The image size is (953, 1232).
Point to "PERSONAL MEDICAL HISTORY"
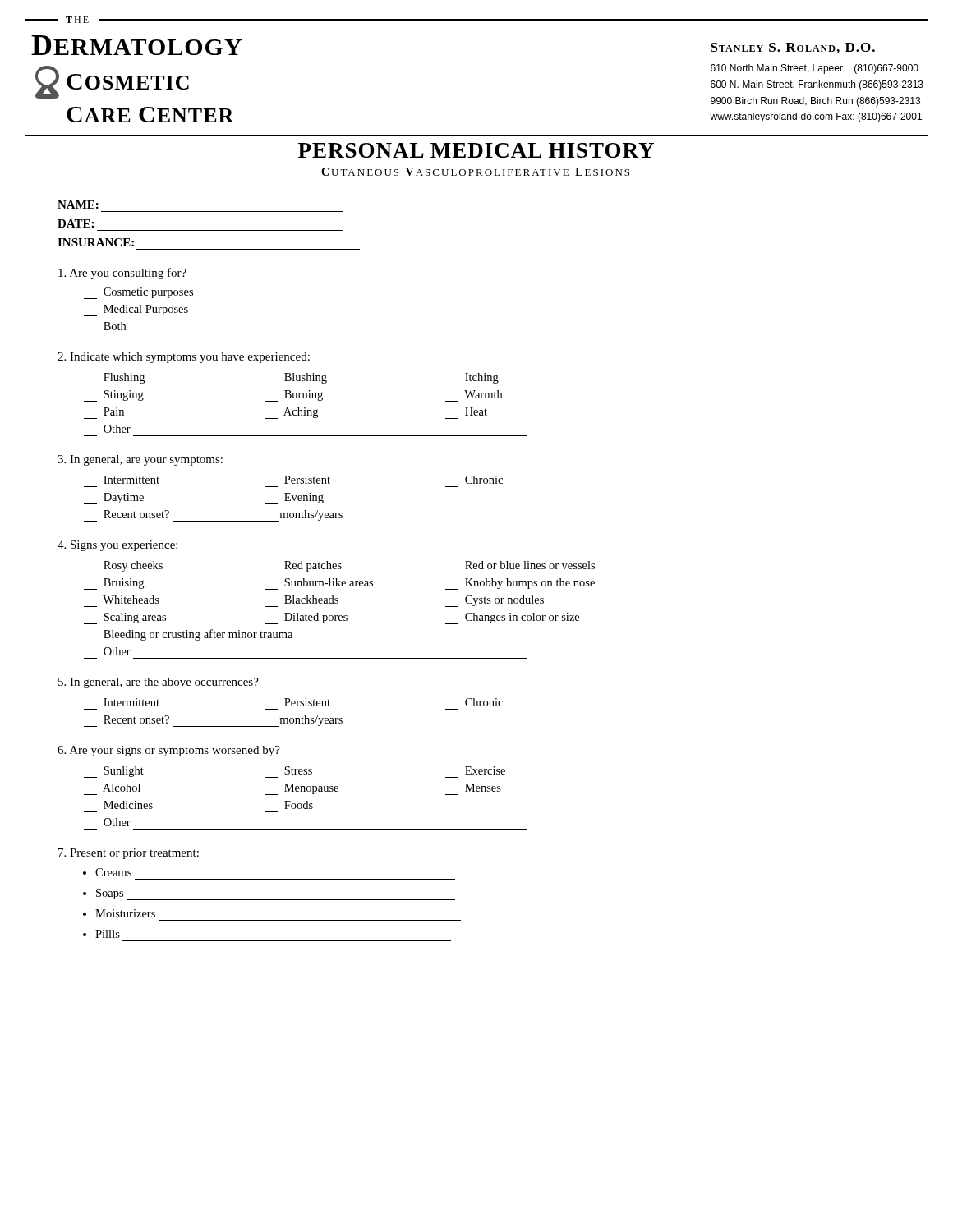476,151
